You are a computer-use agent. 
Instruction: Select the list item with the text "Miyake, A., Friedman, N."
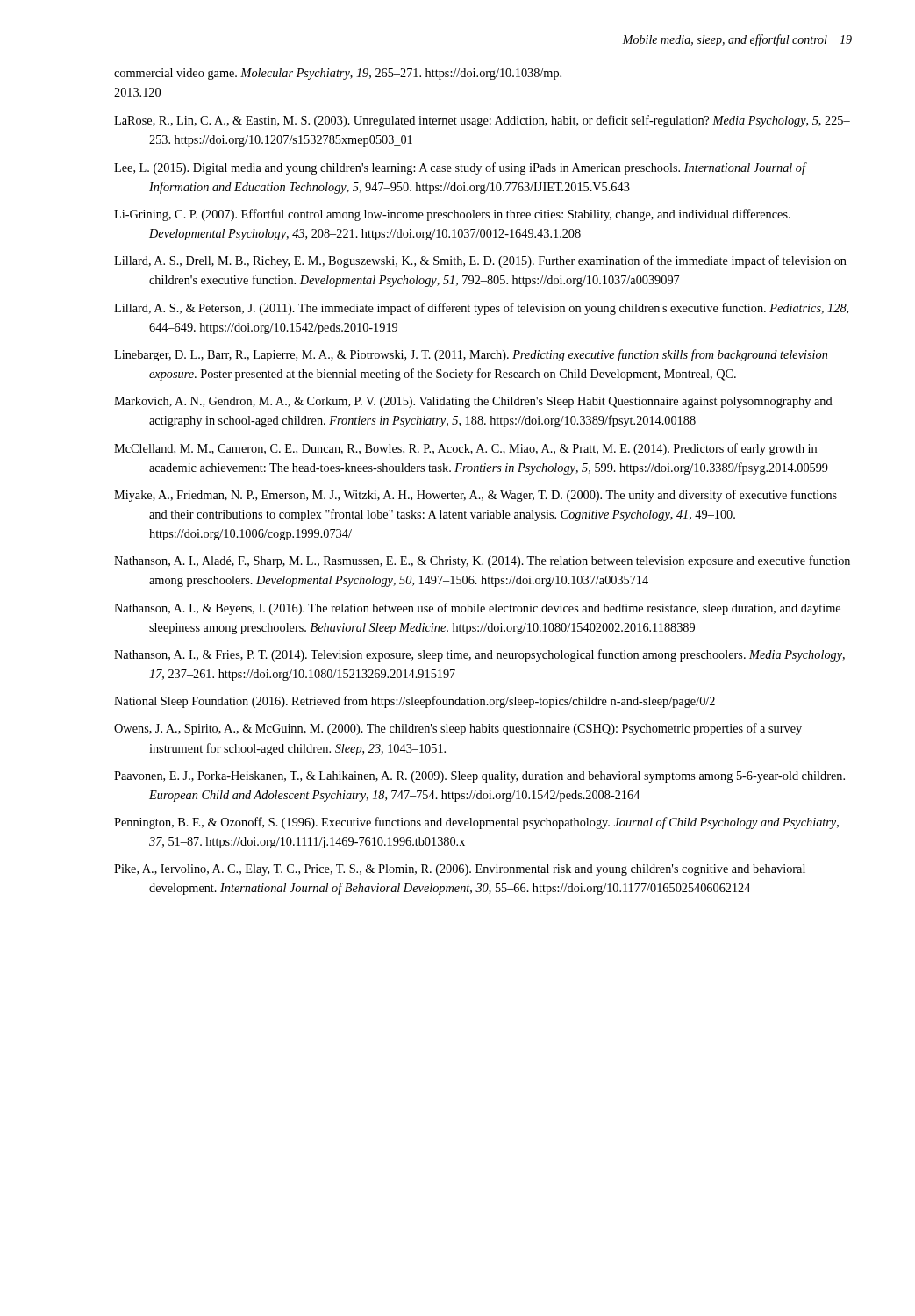[476, 514]
